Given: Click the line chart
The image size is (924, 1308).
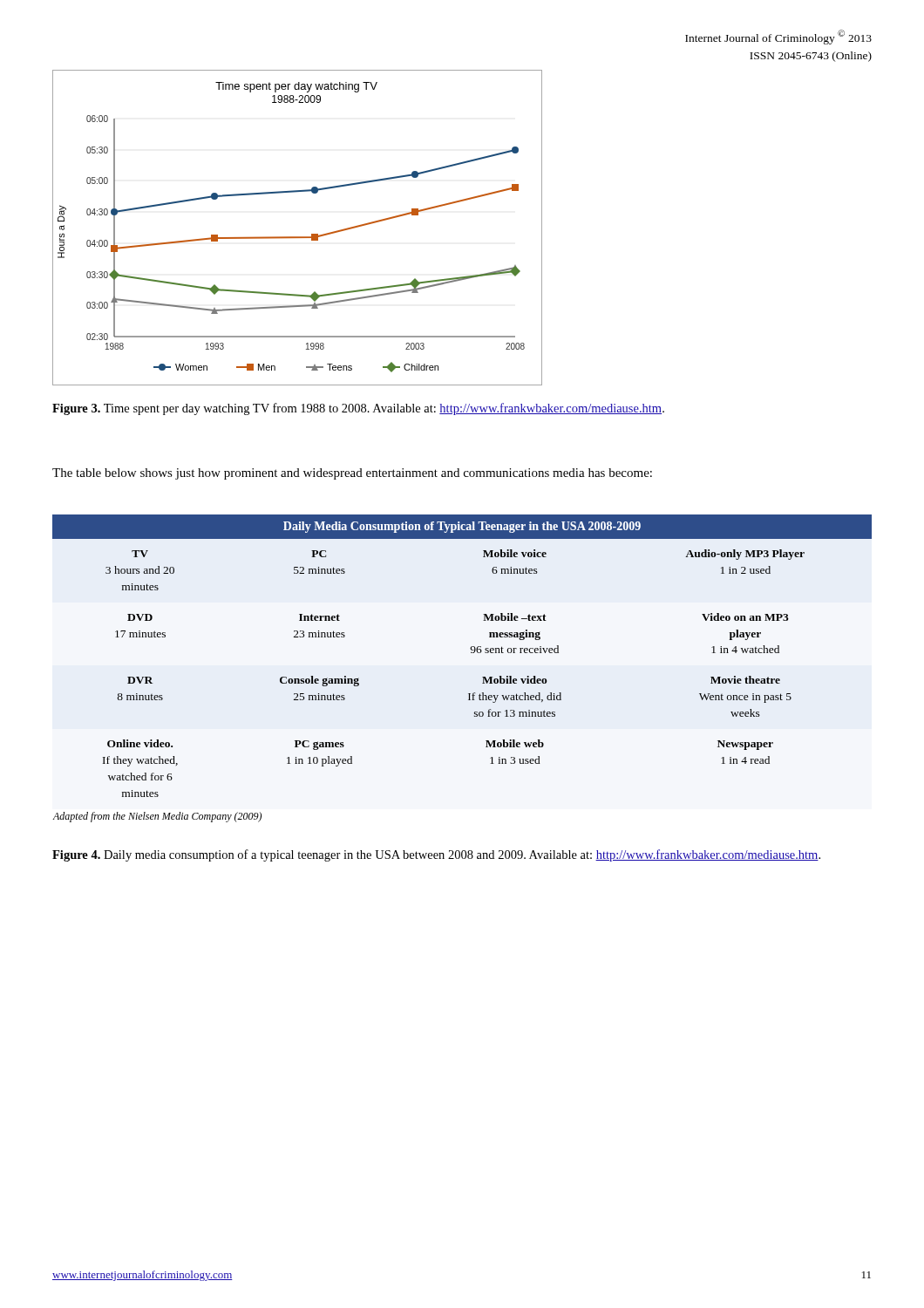Looking at the screenshot, I should 297,228.
